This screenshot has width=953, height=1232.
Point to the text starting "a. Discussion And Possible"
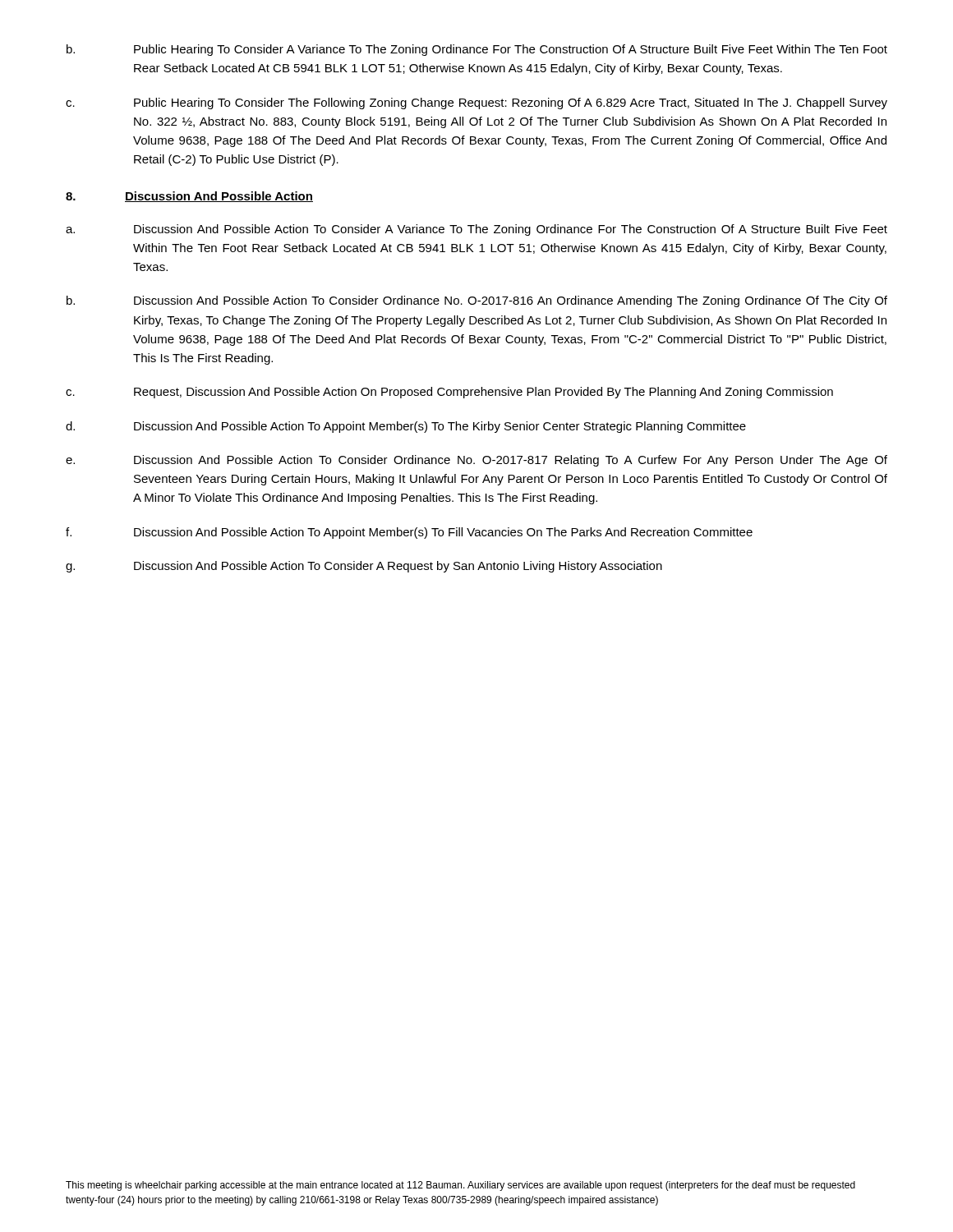476,248
